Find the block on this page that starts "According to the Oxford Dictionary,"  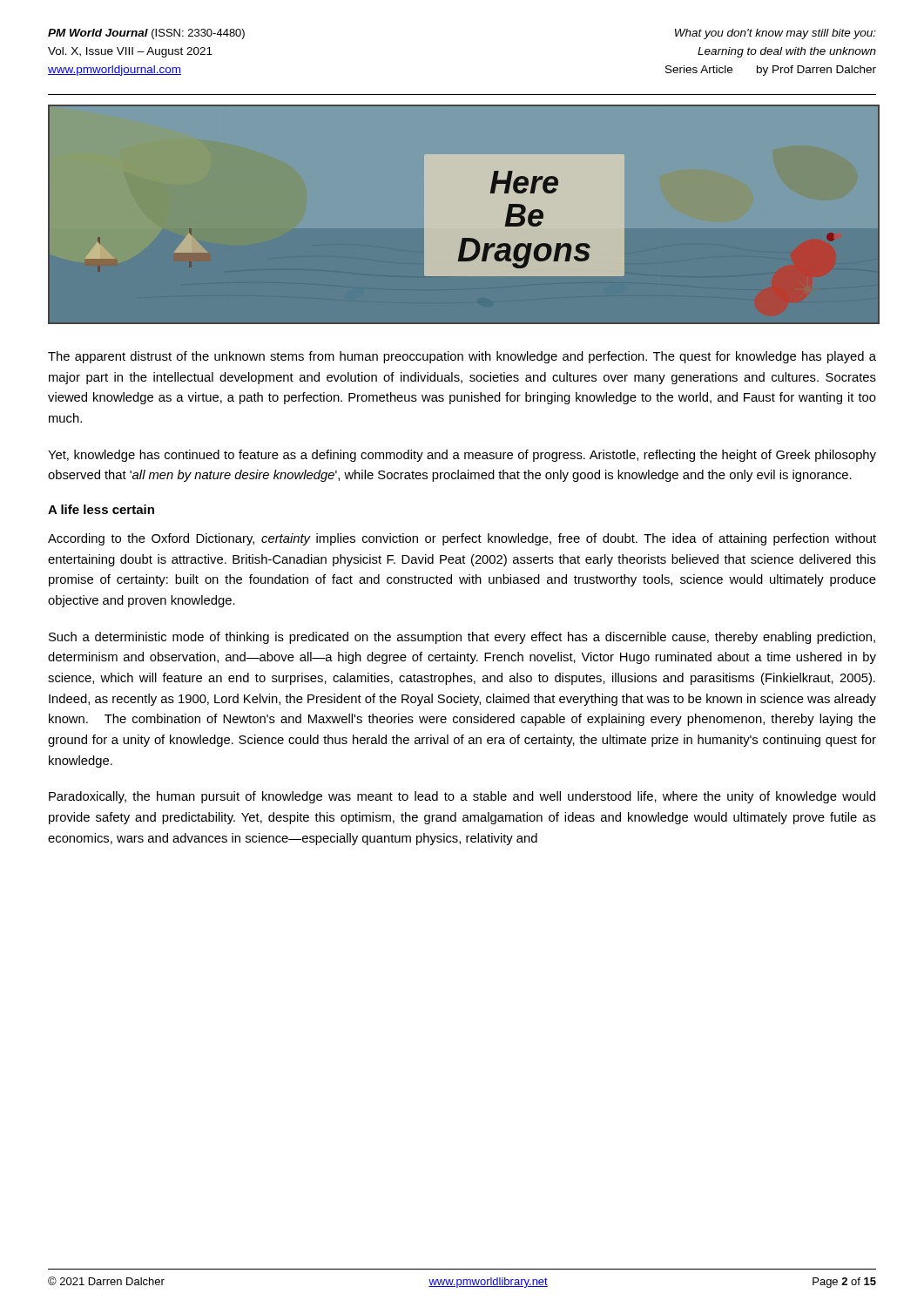pos(462,569)
